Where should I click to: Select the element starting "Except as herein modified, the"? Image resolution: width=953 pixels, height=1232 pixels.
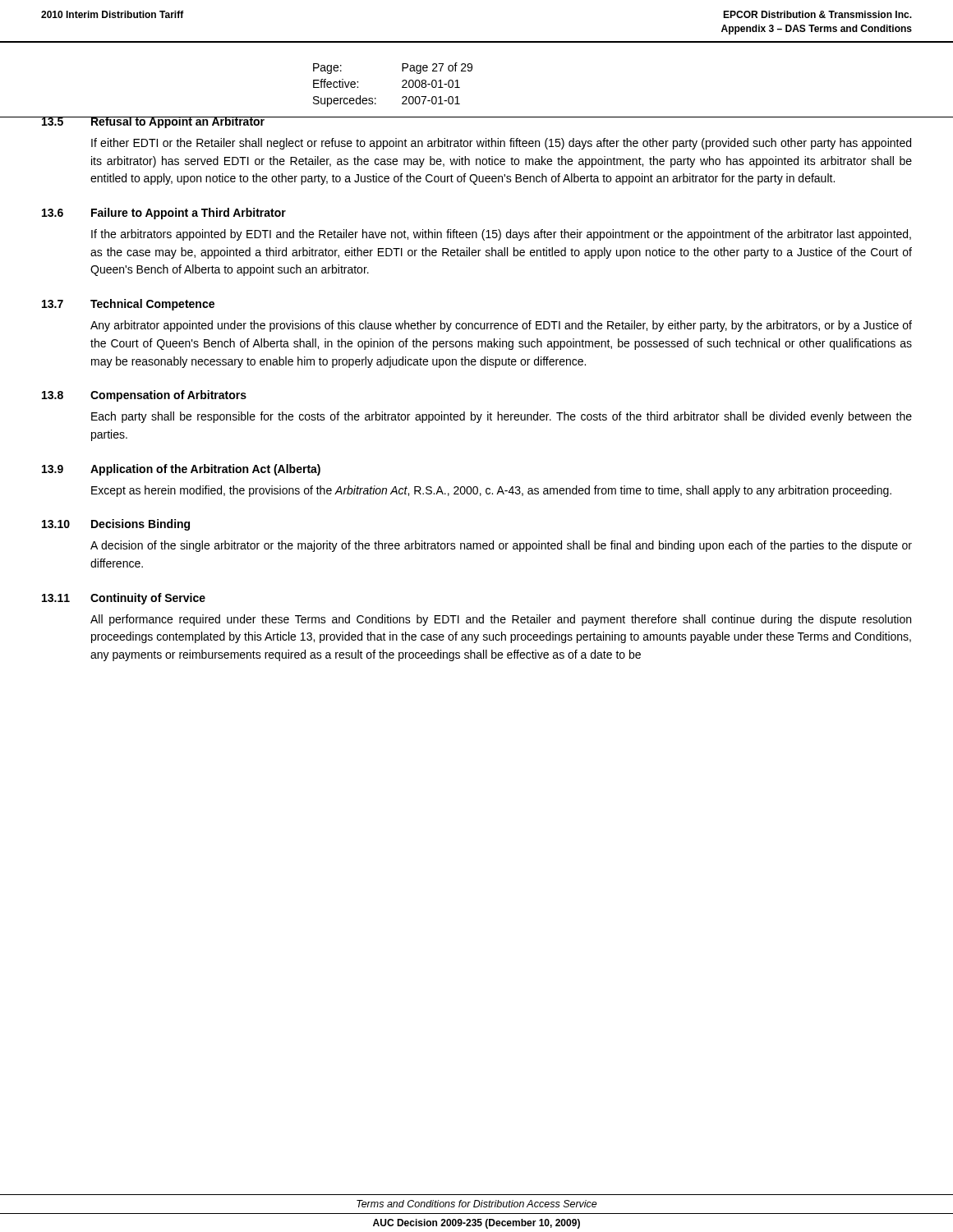pos(491,490)
